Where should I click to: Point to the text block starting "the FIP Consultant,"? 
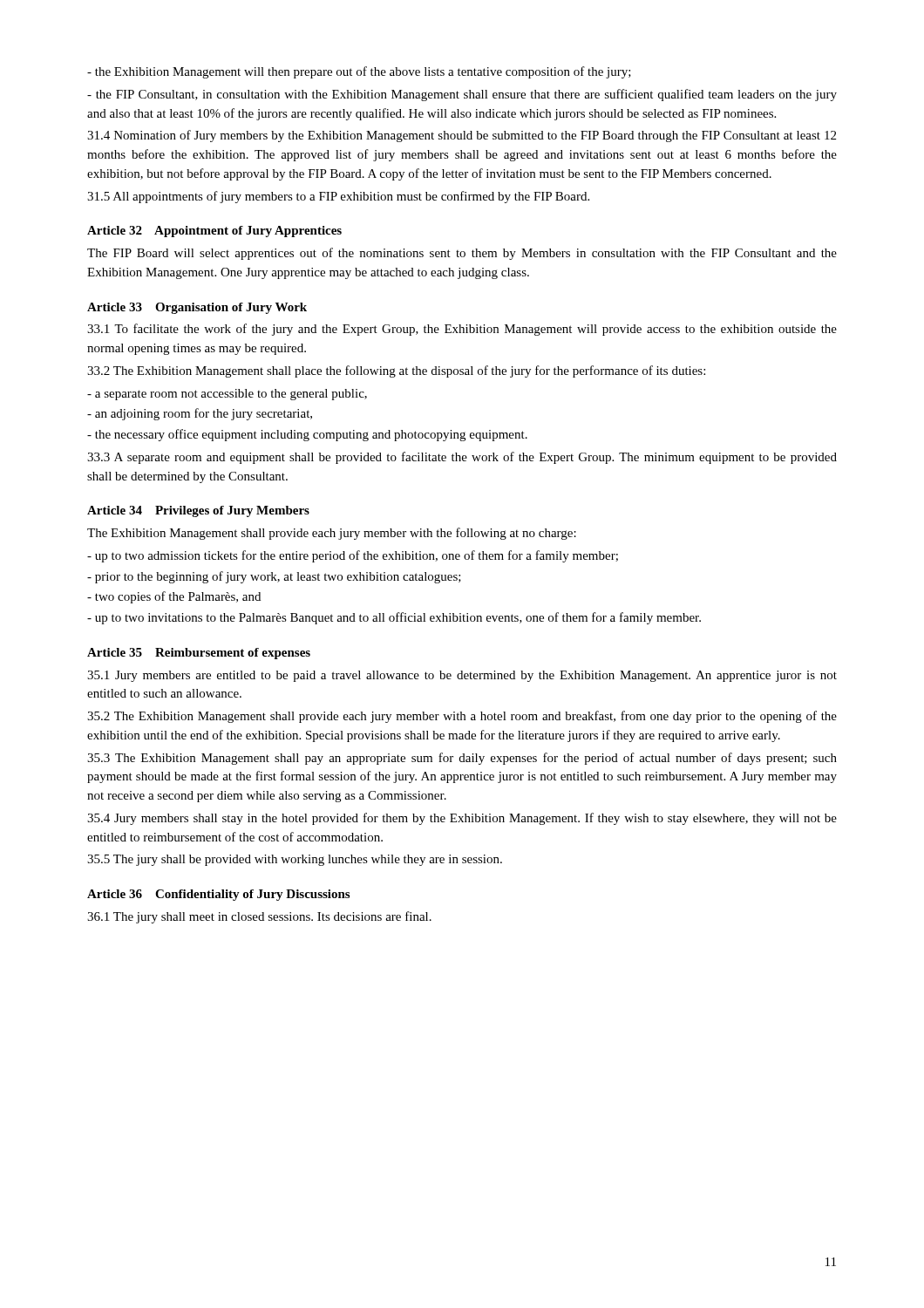point(462,104)
